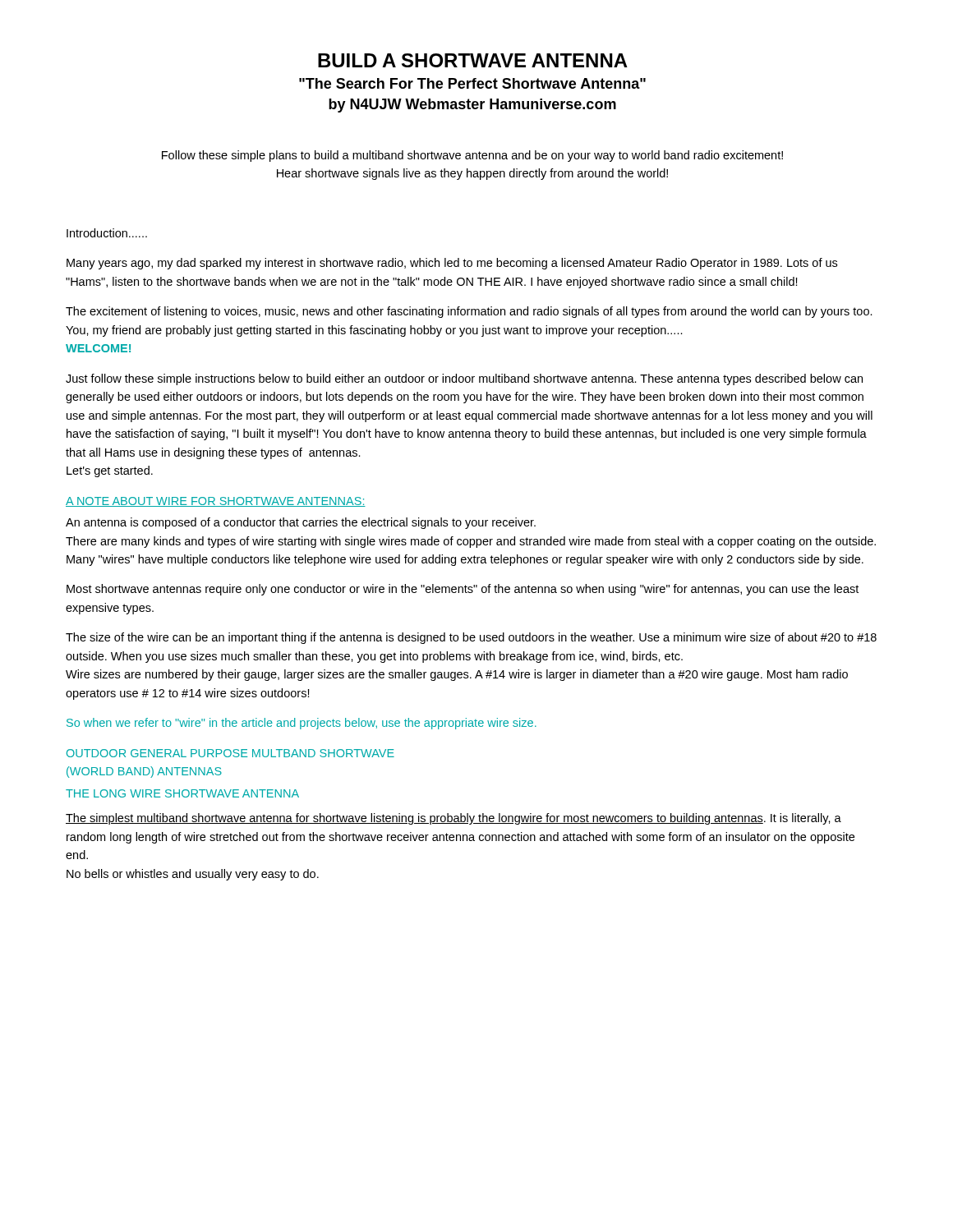Locate the block of text that opens with "So when we refer to "wire""
Viewport: 953px width, 1232px height.
[x=472, y=723]
